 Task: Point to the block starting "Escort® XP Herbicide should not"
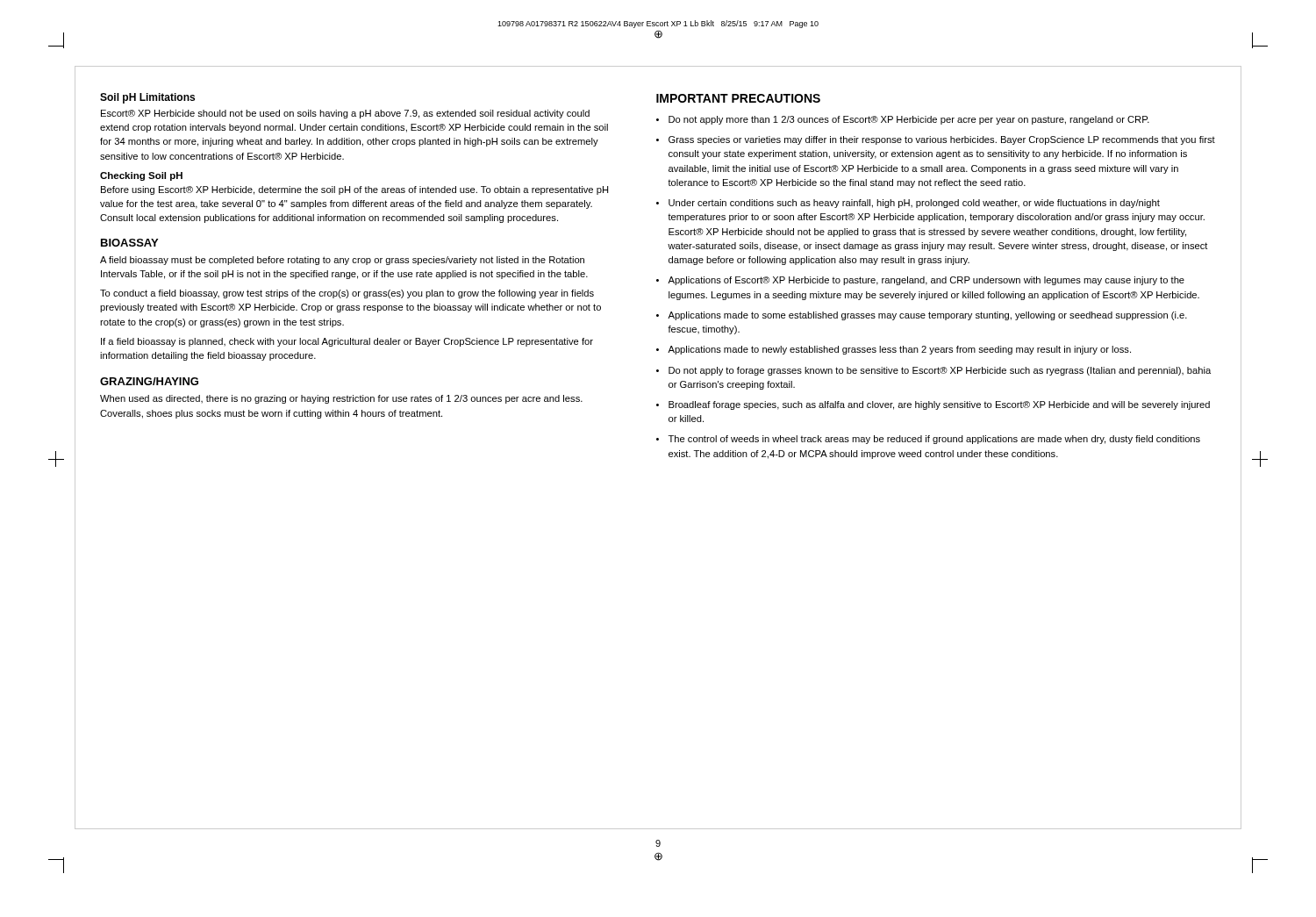(x=354, y=135)
